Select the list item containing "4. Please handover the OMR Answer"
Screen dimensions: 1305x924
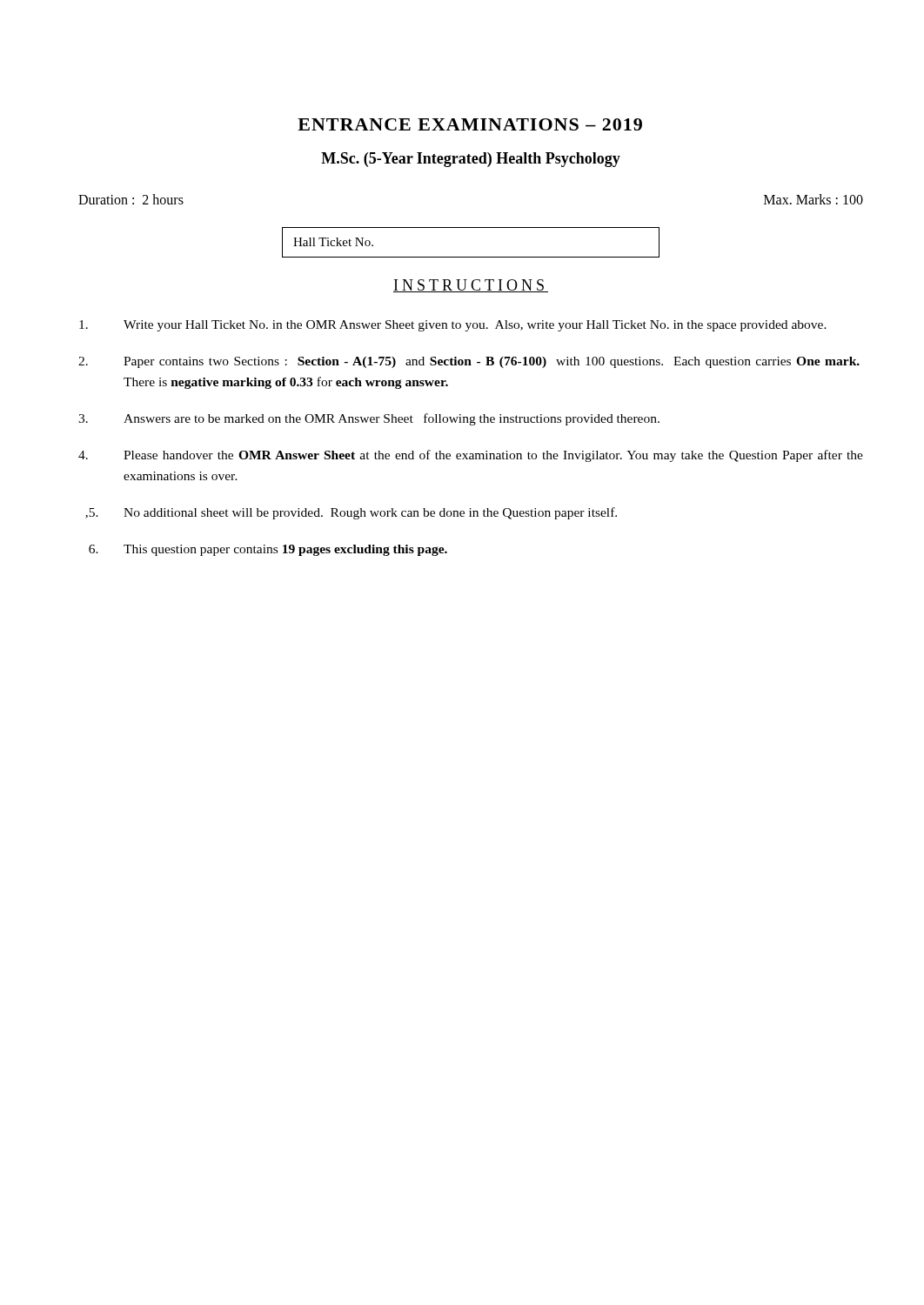[x=471, y=465]
